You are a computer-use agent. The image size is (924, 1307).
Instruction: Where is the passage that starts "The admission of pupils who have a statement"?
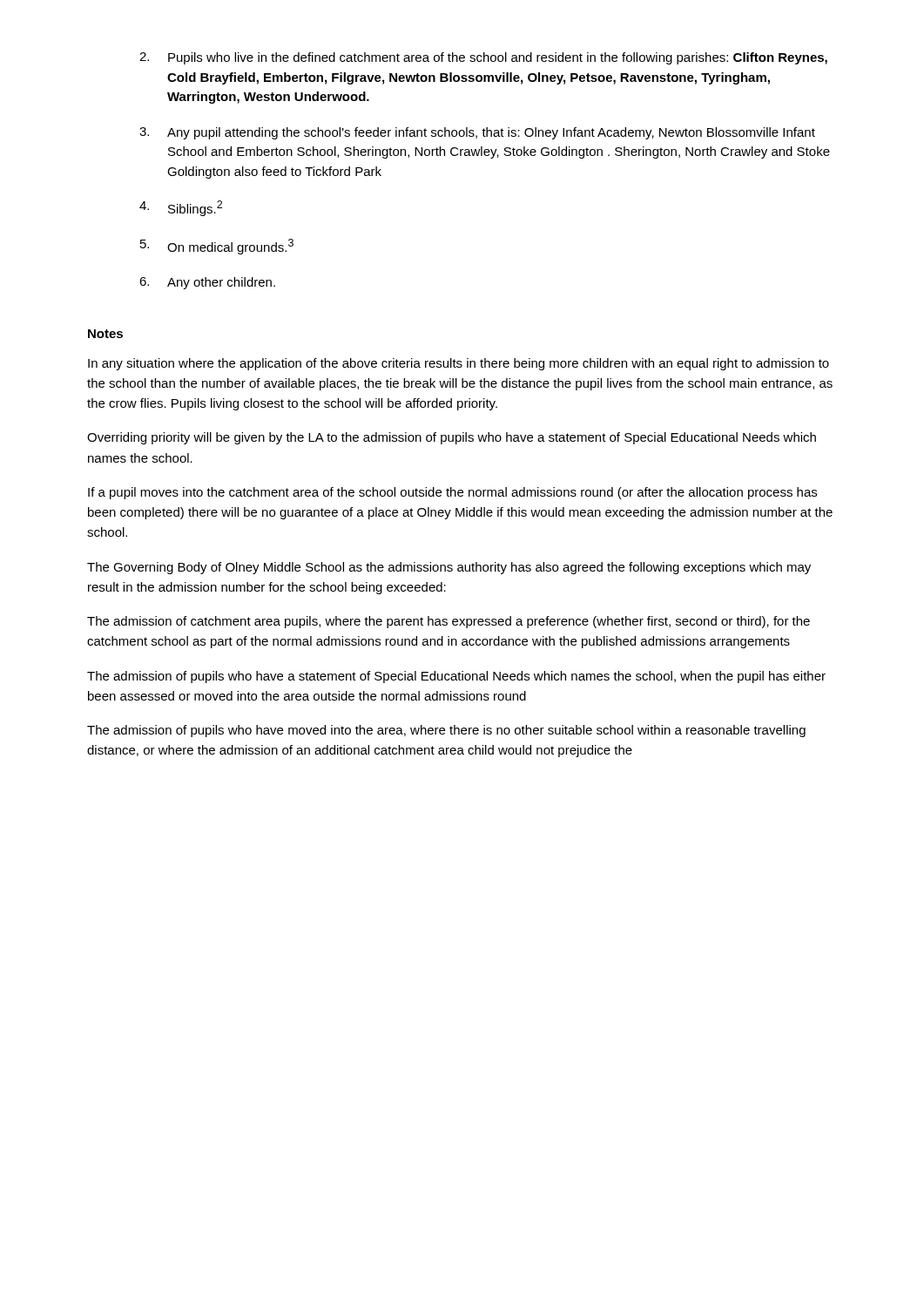(x=456, y=685)
